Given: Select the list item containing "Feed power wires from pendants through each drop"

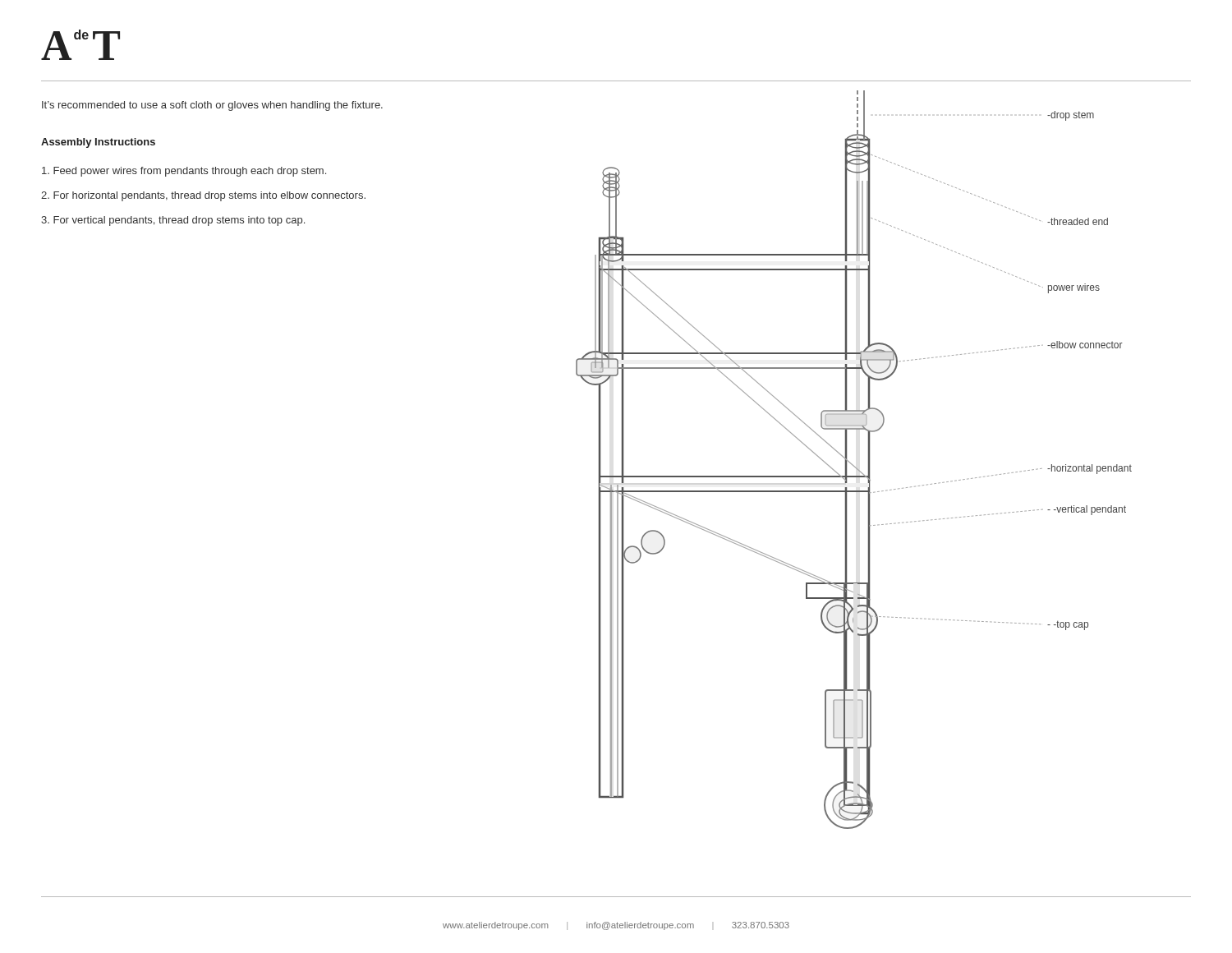Looking at the screenshot, I should pyautogui.click(x=184, y=170).
